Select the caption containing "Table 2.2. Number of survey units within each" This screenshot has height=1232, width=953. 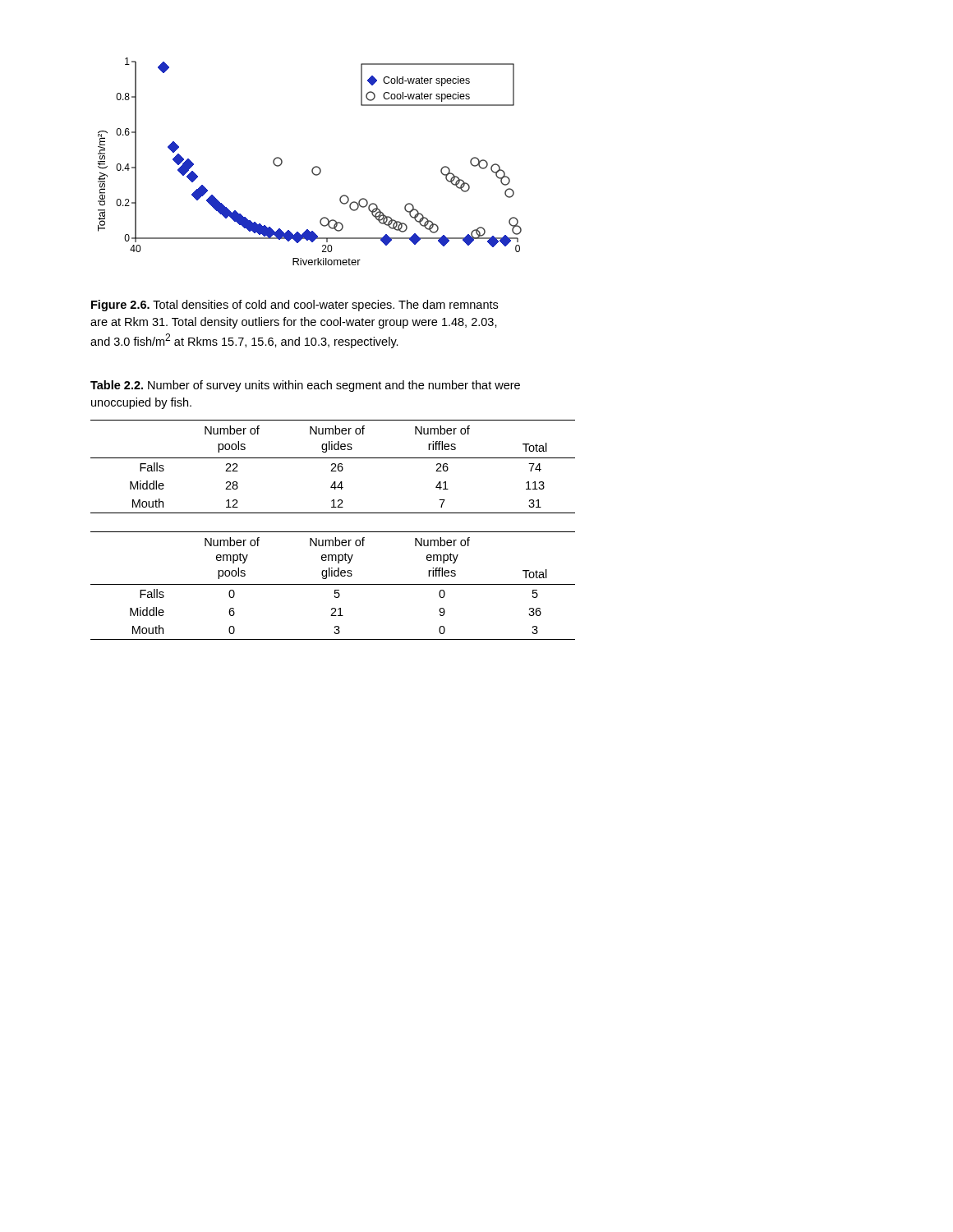[x=305, y=394]
